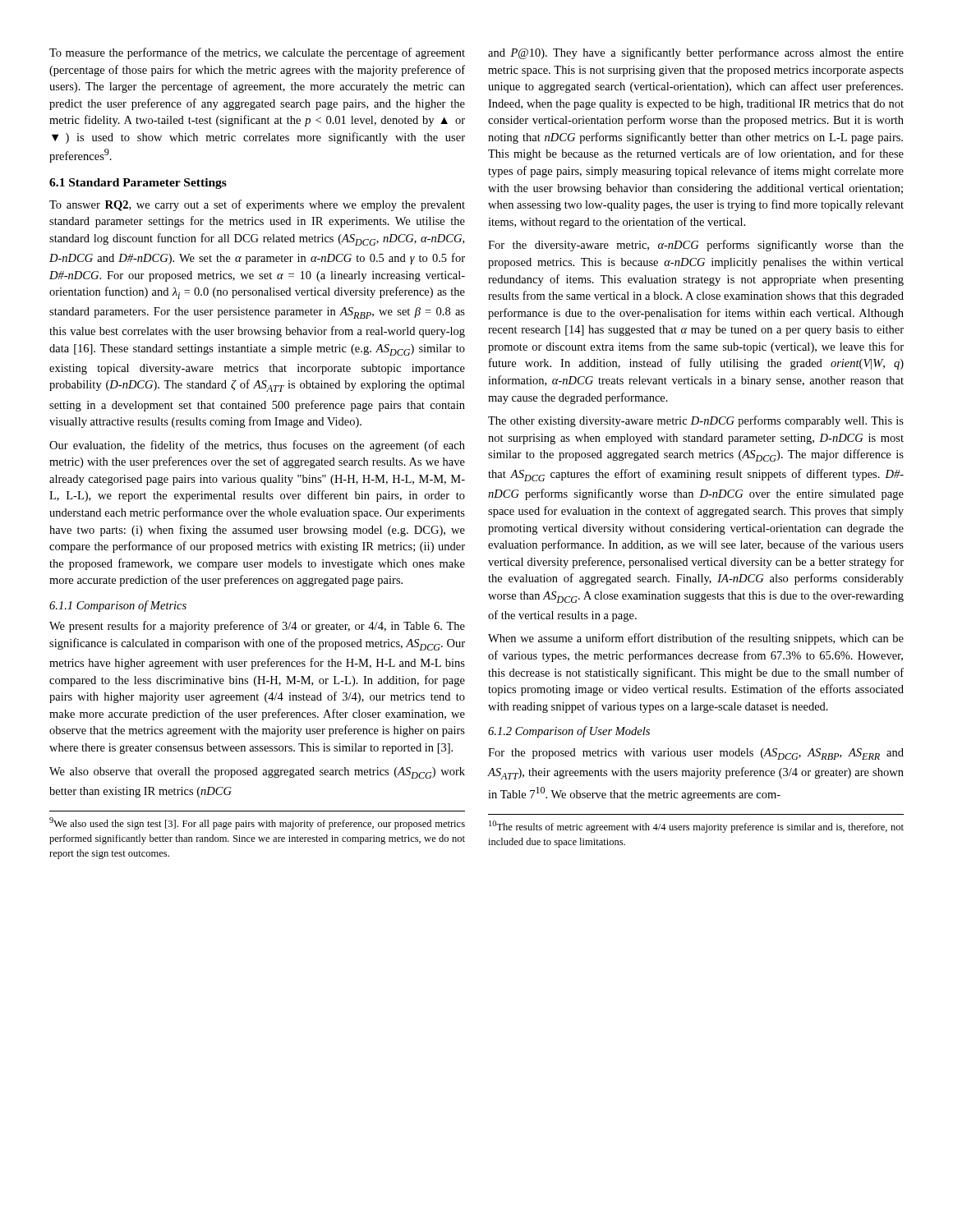Locate the block starting "10The results of metric"

pyautogui.click(x=696, y=834)
